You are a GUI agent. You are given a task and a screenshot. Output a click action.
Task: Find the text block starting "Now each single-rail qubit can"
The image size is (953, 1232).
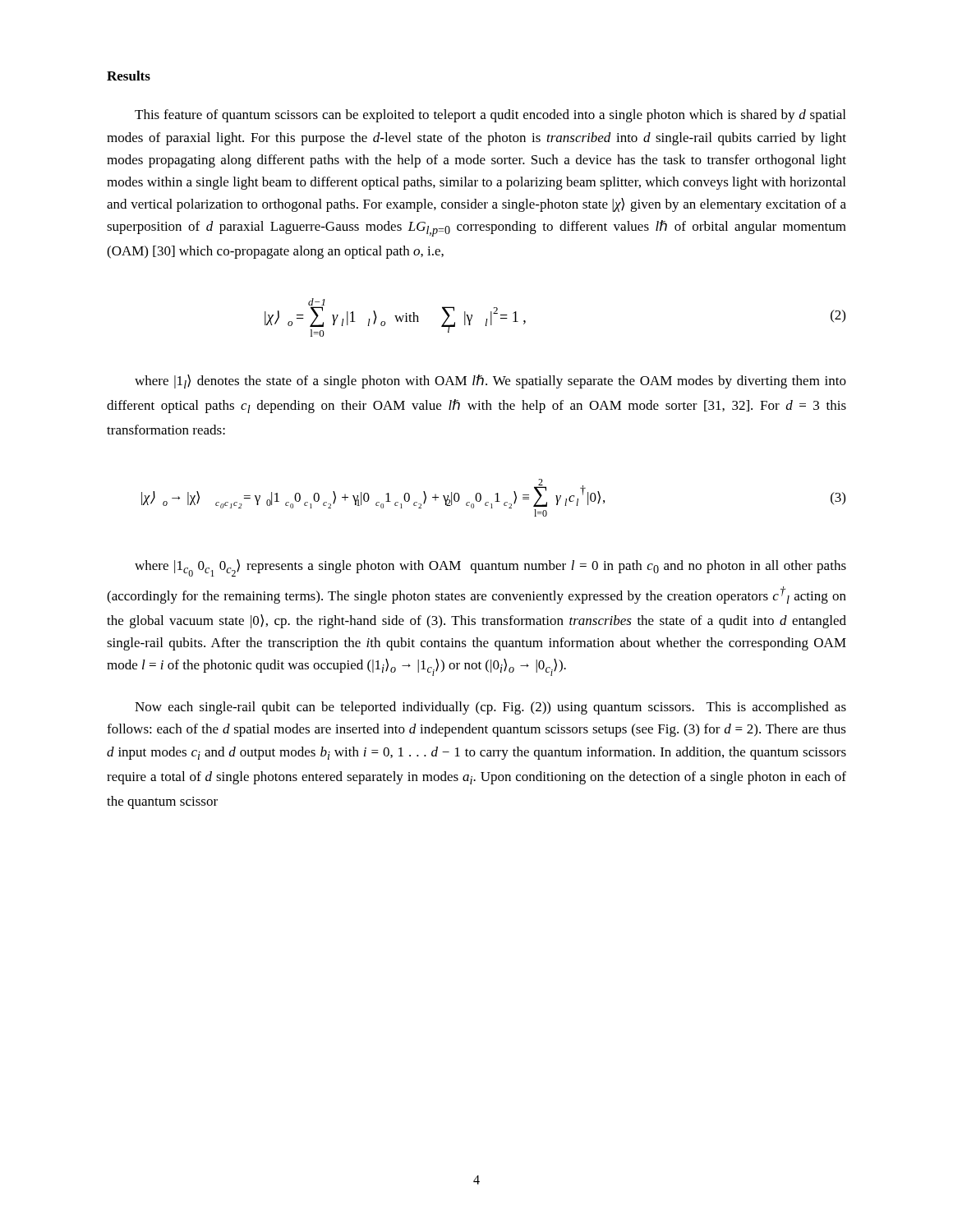coord(476,754)
